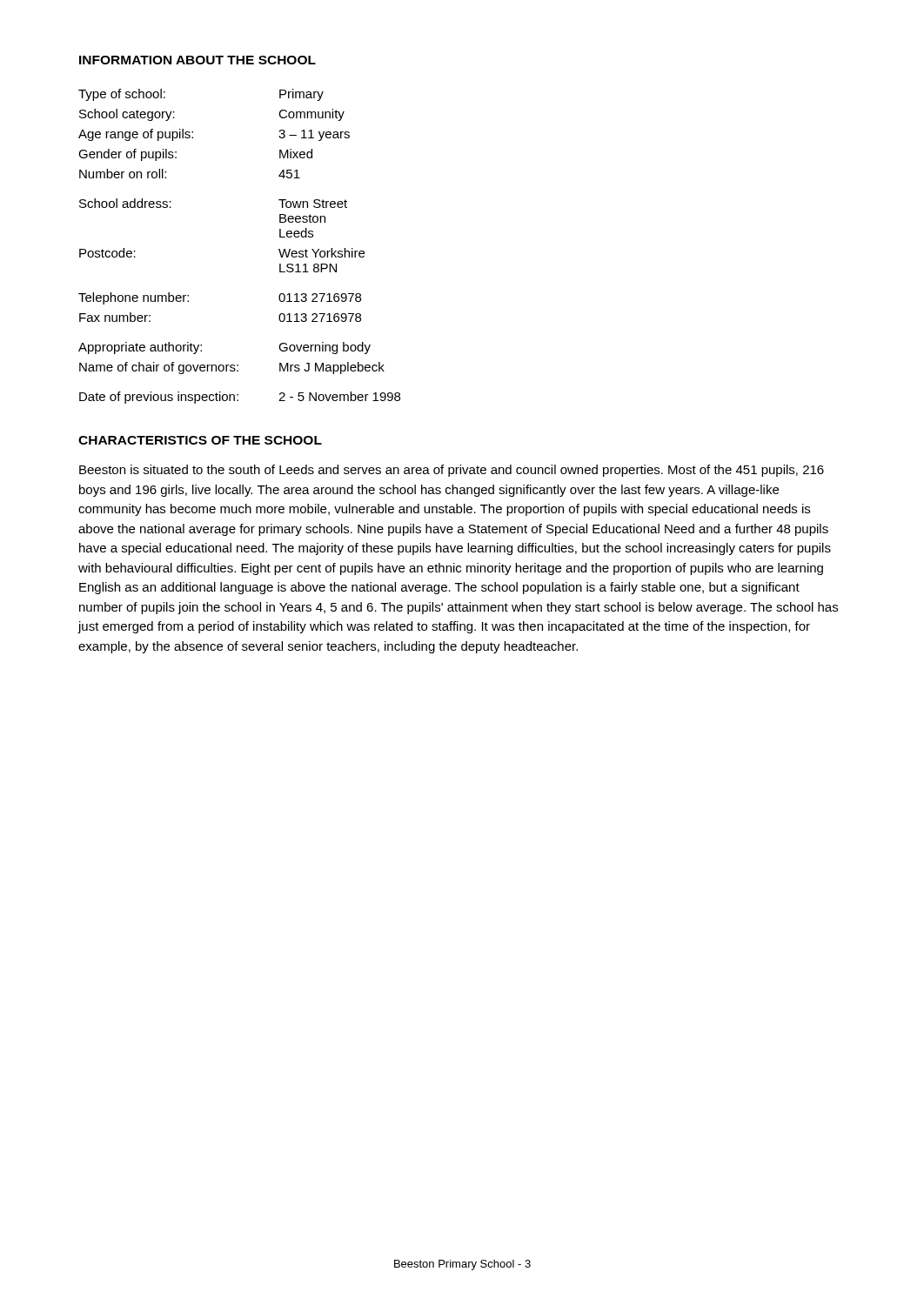Locate the section header that reads "CHARACTERISTICS OF THE SCHOOL"
This screenshot has width=924, height=1305.
(200, 440)
